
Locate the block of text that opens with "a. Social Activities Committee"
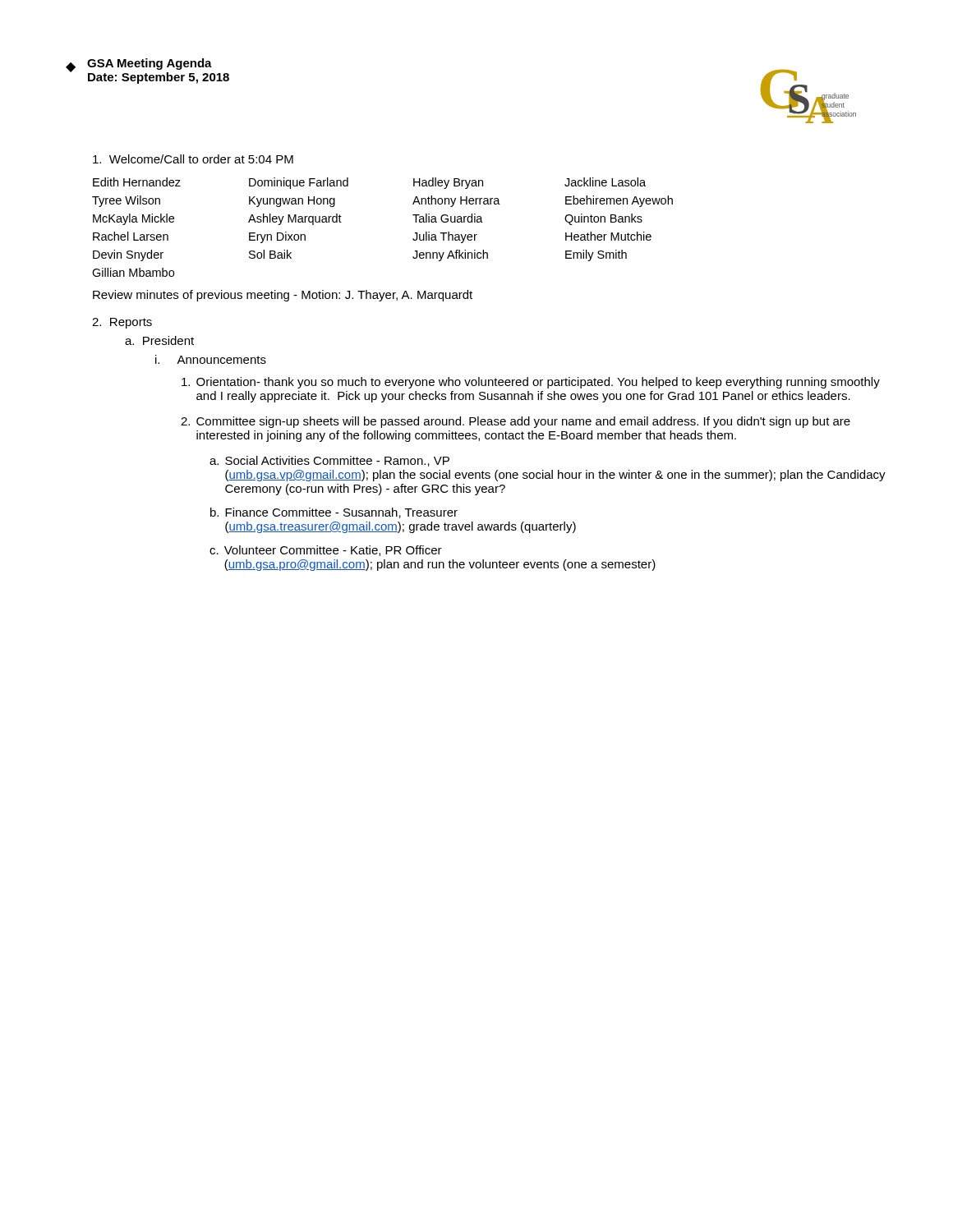pos(548,474)
